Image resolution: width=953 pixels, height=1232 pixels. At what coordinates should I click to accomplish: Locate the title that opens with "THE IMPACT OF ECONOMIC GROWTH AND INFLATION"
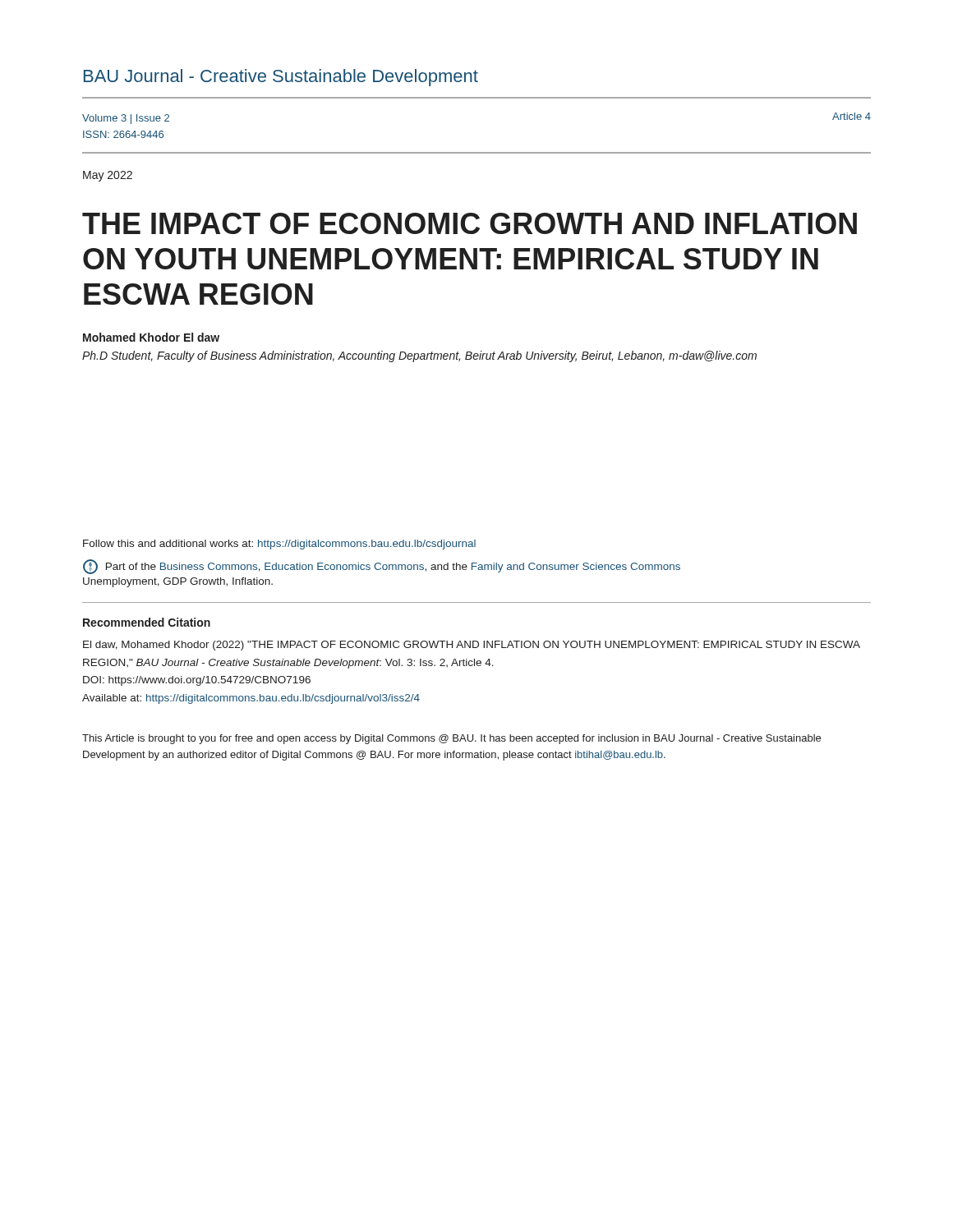tap(470, 259)
